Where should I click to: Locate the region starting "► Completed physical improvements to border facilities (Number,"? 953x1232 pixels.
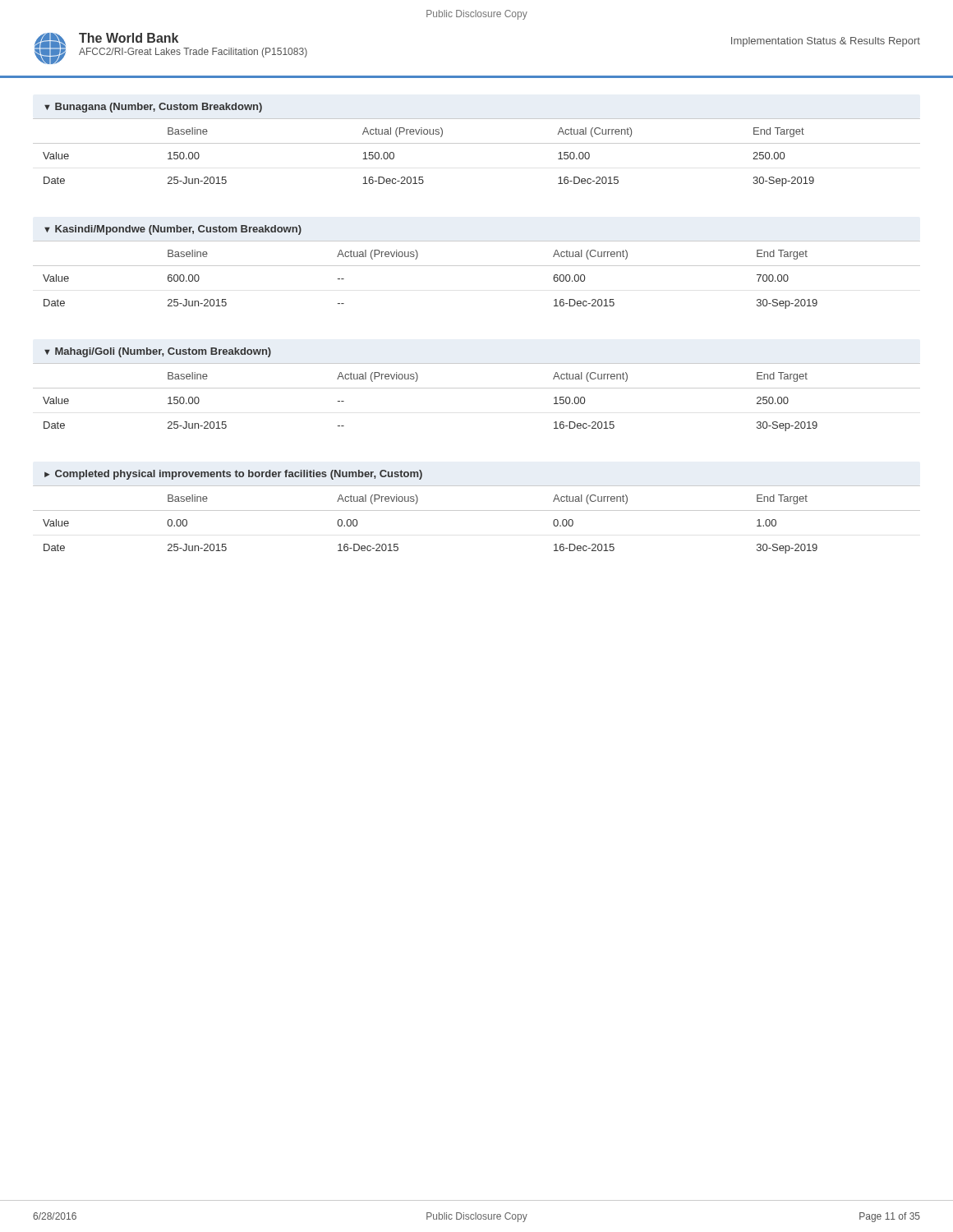476,510
